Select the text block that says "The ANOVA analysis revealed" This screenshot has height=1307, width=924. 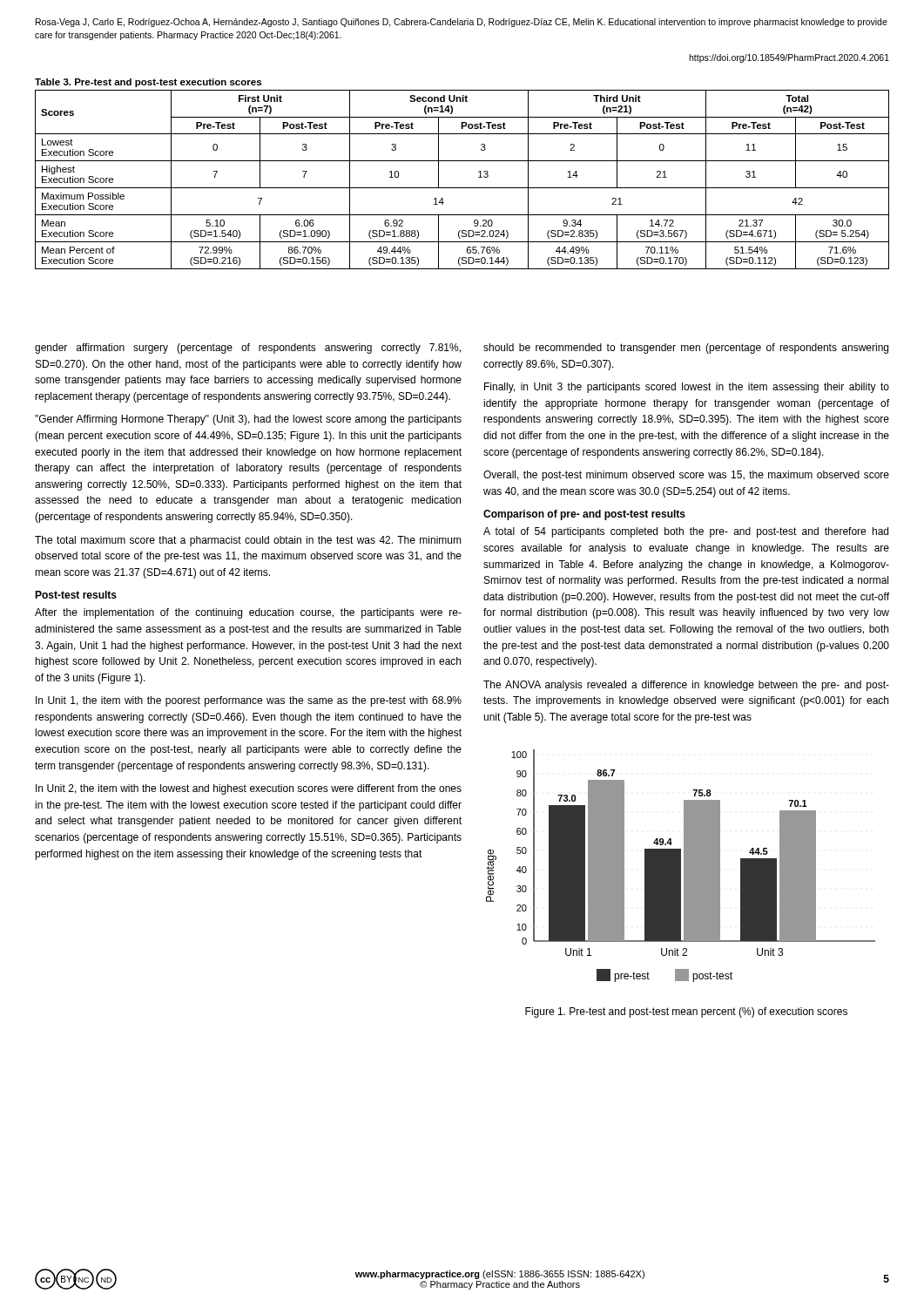point(686,701)
